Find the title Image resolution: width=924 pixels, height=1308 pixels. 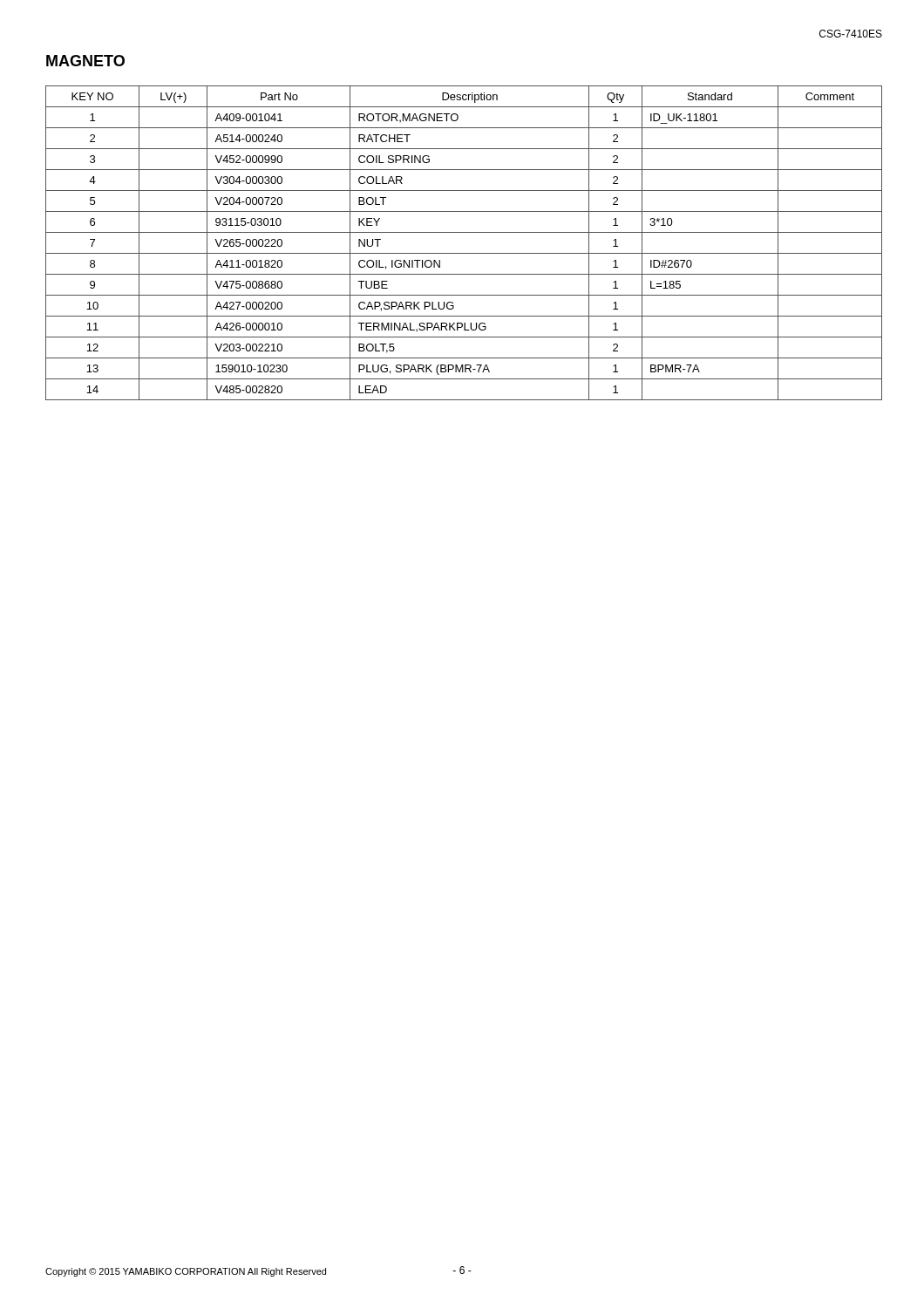(x=85, y=61)
